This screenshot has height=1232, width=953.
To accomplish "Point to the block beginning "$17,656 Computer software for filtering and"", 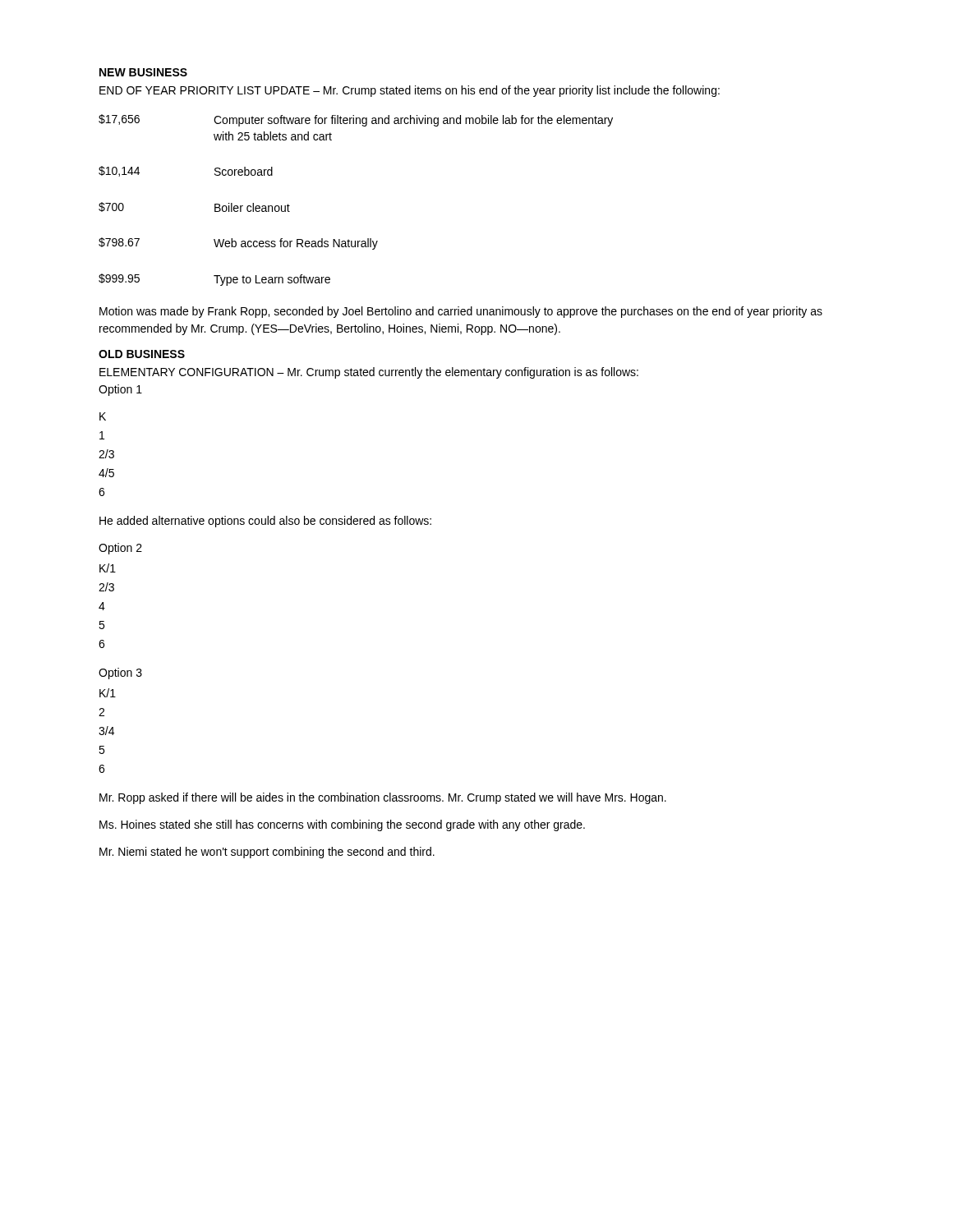I will click(356, 129).
